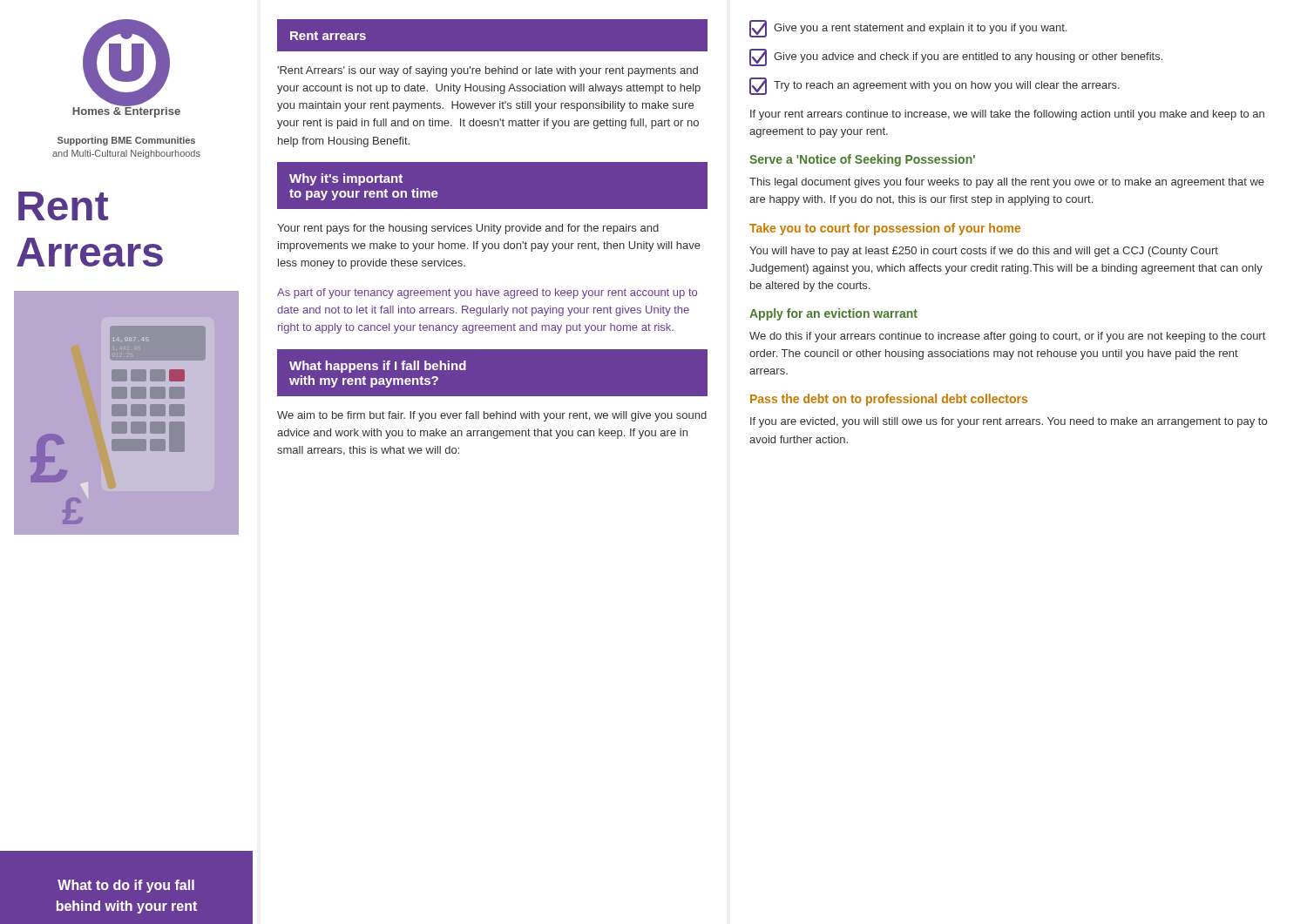Viewport: 1307px width, 924px height.
Task: Find the block on this page that starts "Give you a"
Action: [x=909, y=29]
